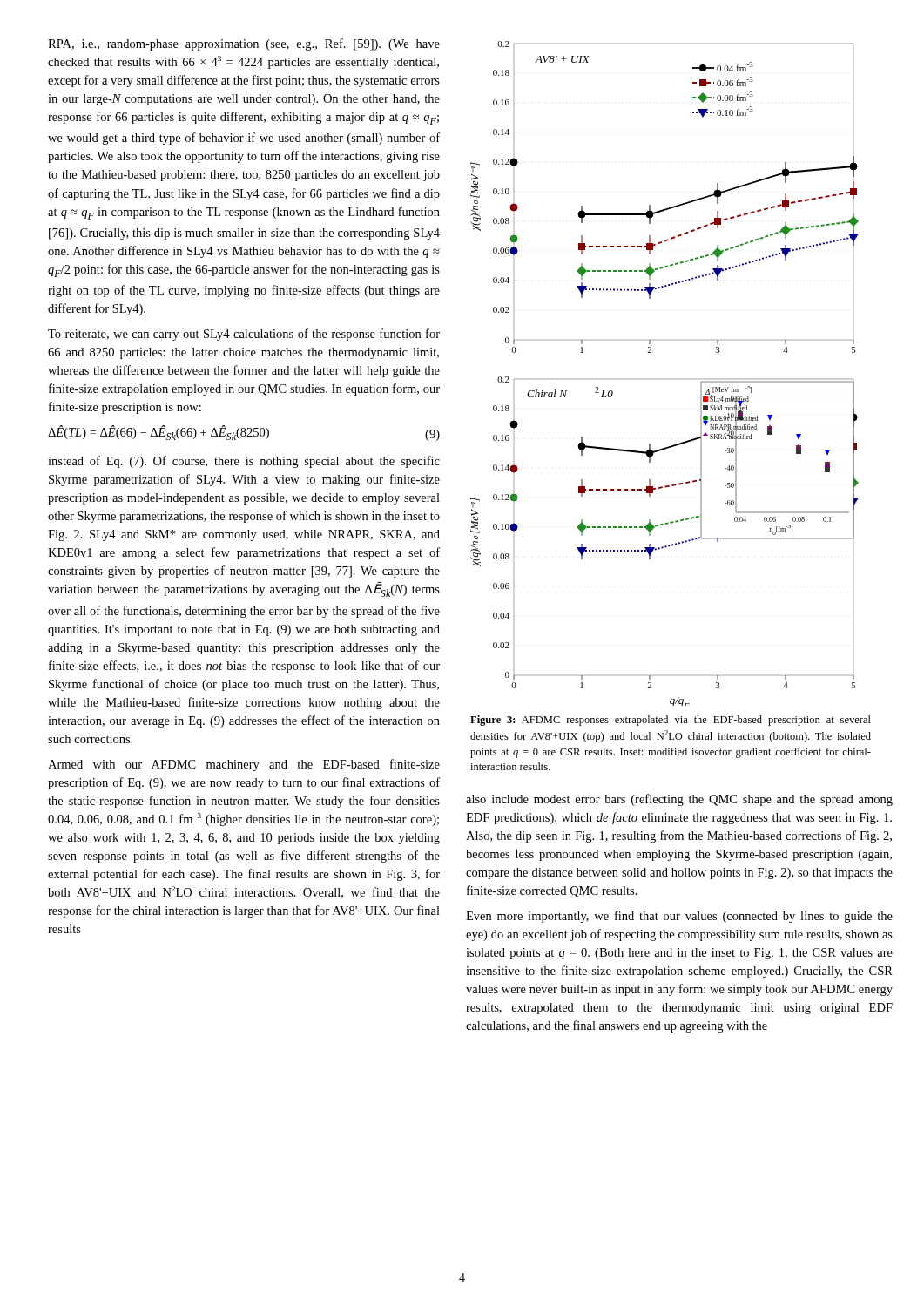This screenshot has width=924, height=1307.
Task: Select the line chart
Action: pos(671,370)
